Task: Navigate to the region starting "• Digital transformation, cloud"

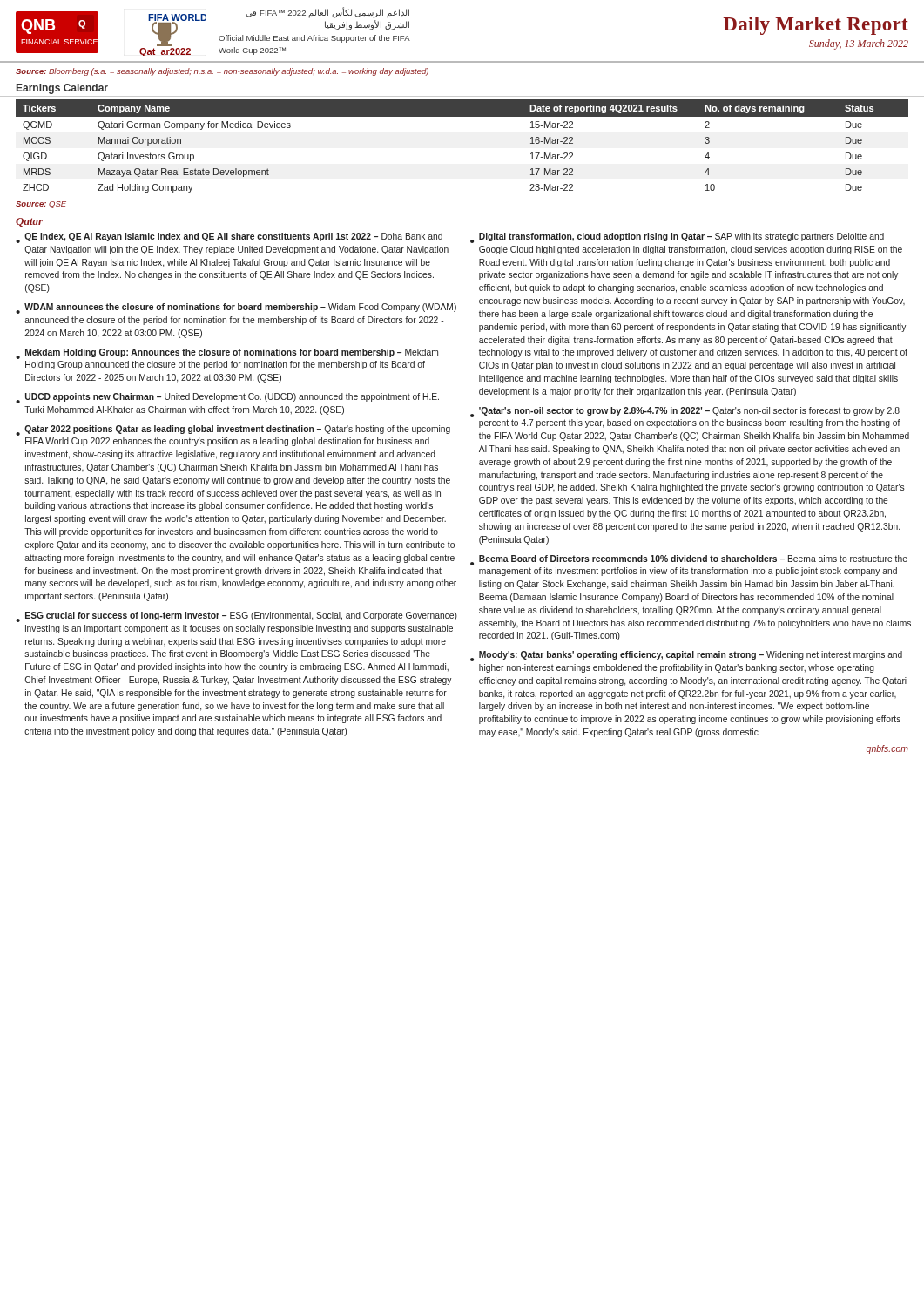Action: pos(691,315)
